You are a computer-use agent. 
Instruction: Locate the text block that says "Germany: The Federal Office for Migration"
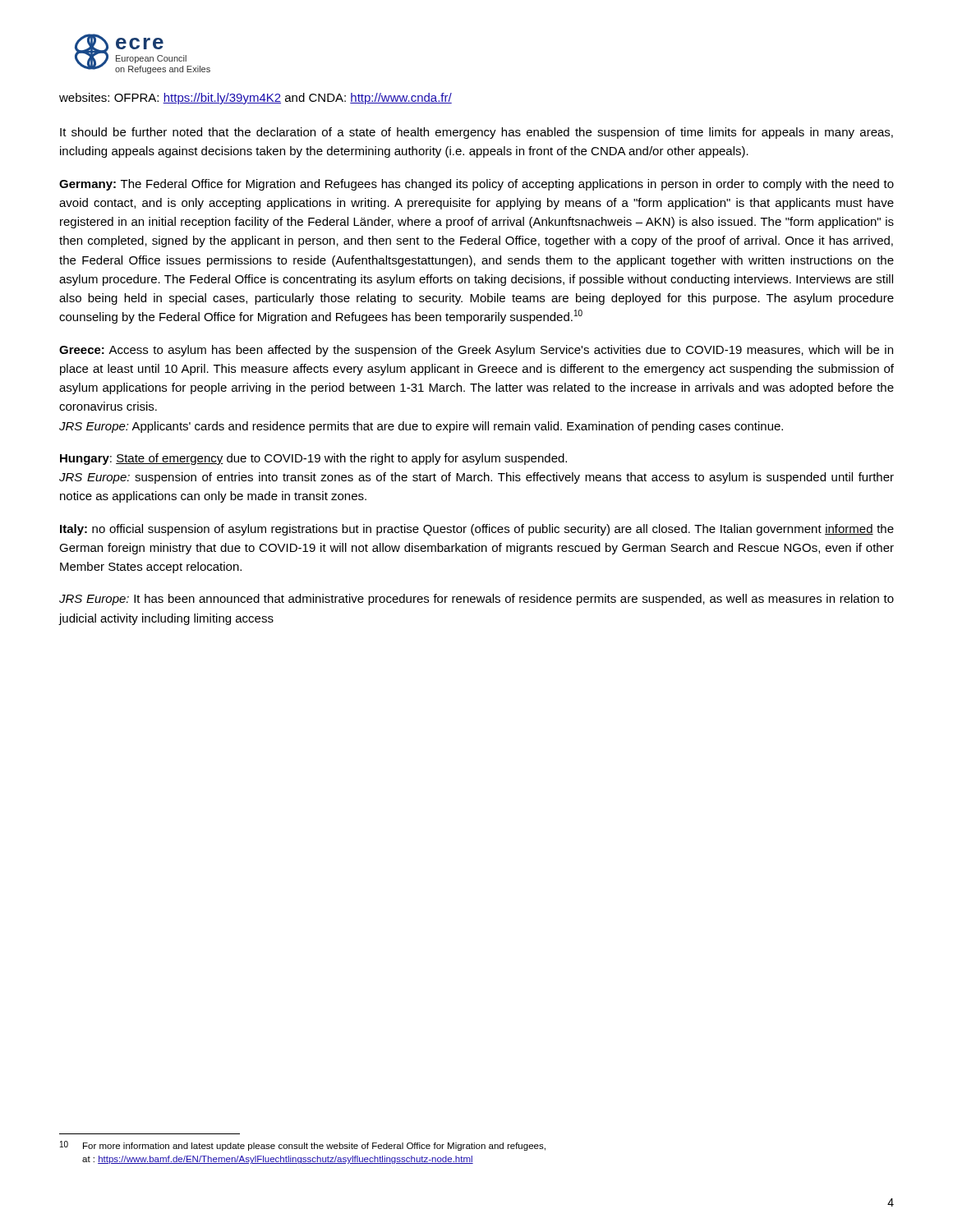pos(476,250)
